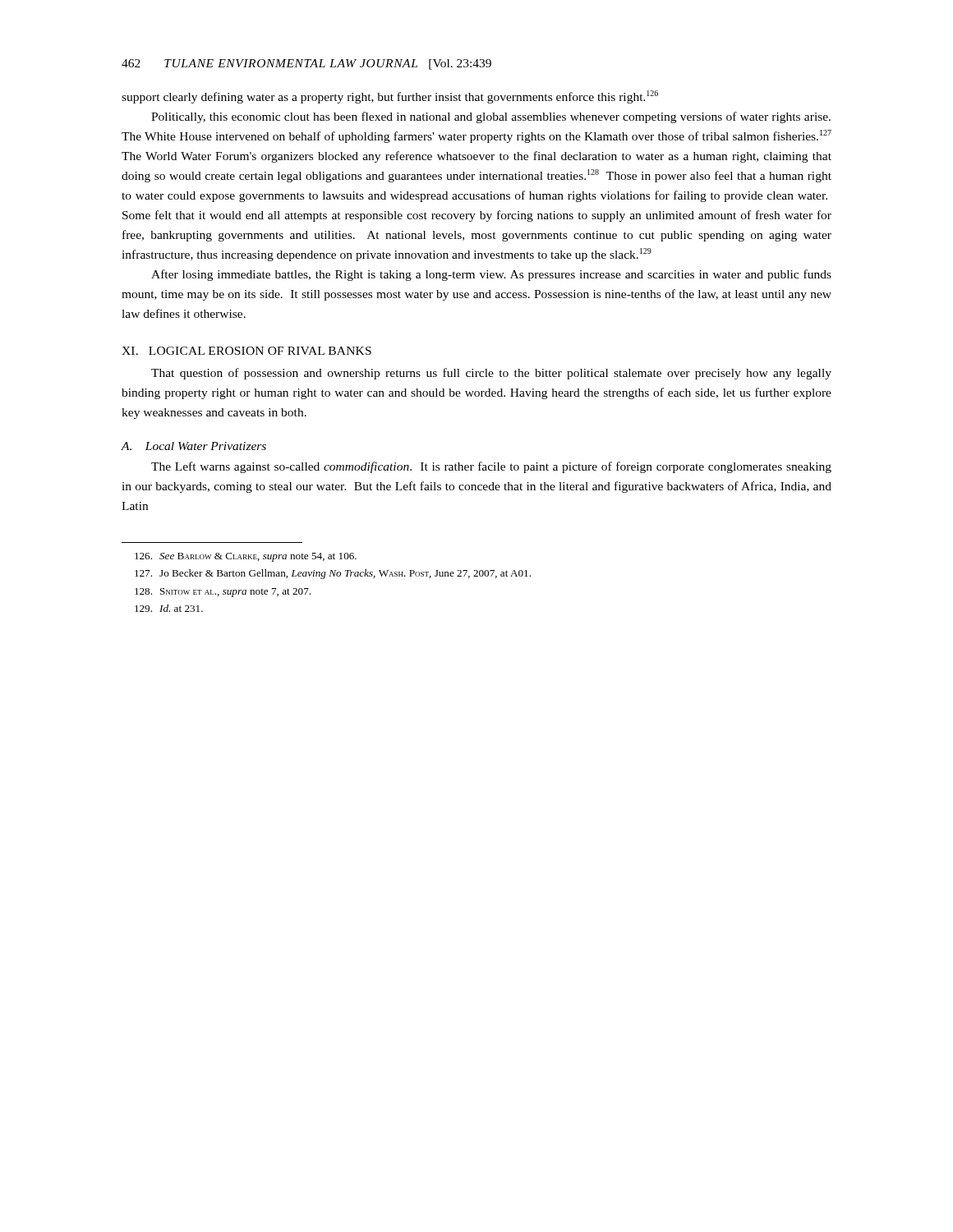Select the text block that reads "support clearly defining water as a property right,"

[476, 97]
